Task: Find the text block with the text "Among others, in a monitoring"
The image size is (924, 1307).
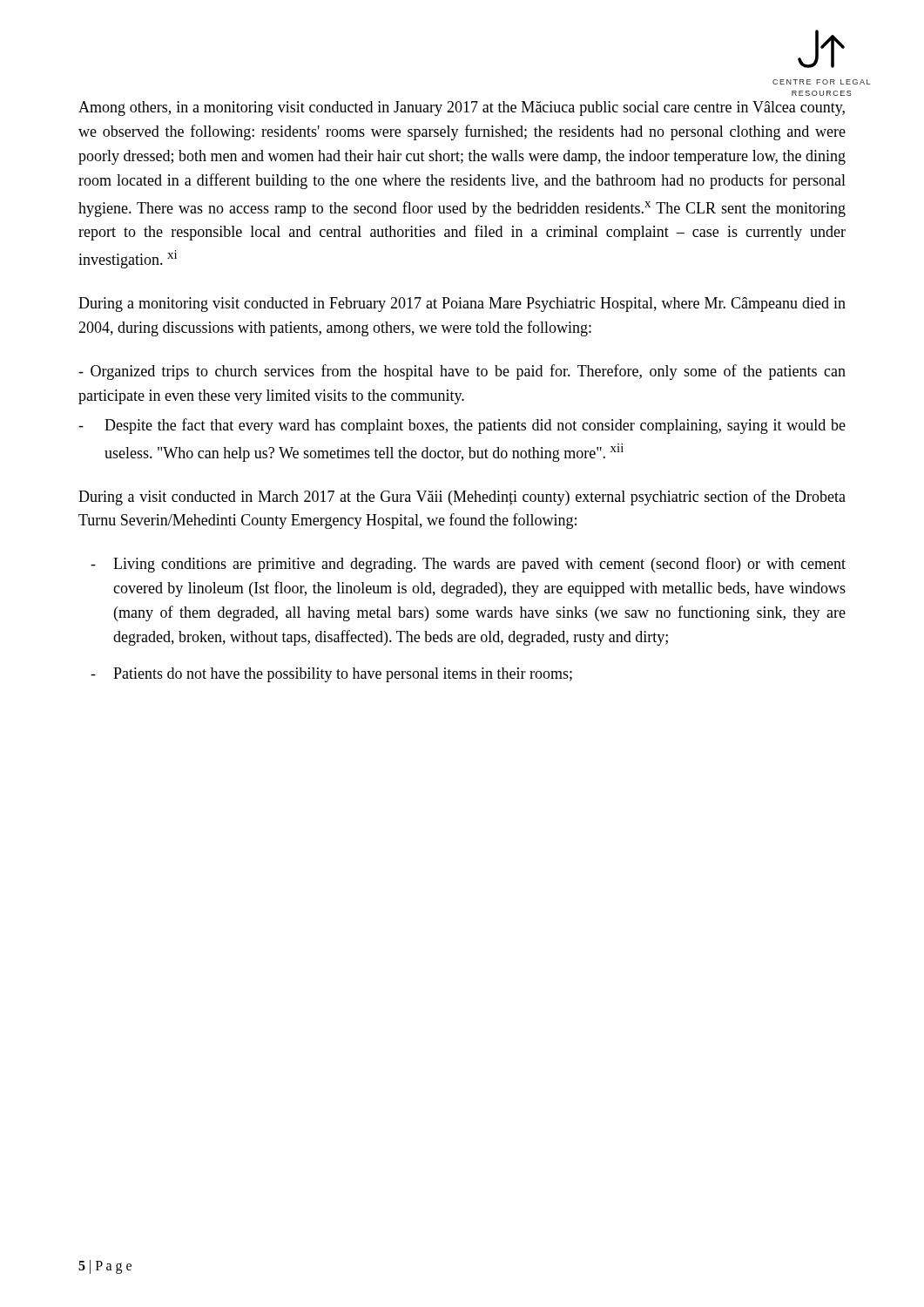Action: coord(462,184)
